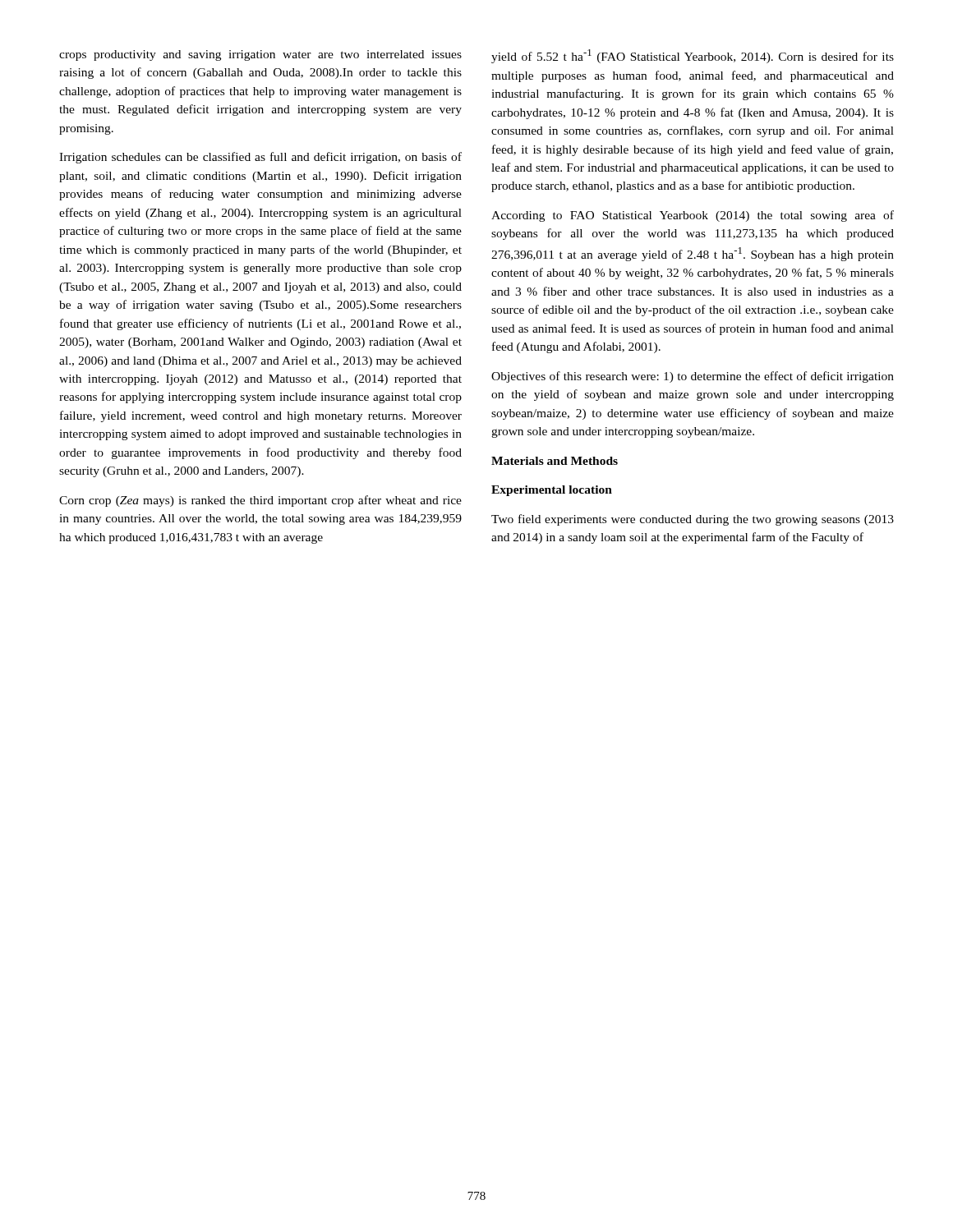This screenshot has width=953, height=1232.
Task: Select the section header that reads "Experimental location"
Action: pyautogui.click(x=552, y=491)
